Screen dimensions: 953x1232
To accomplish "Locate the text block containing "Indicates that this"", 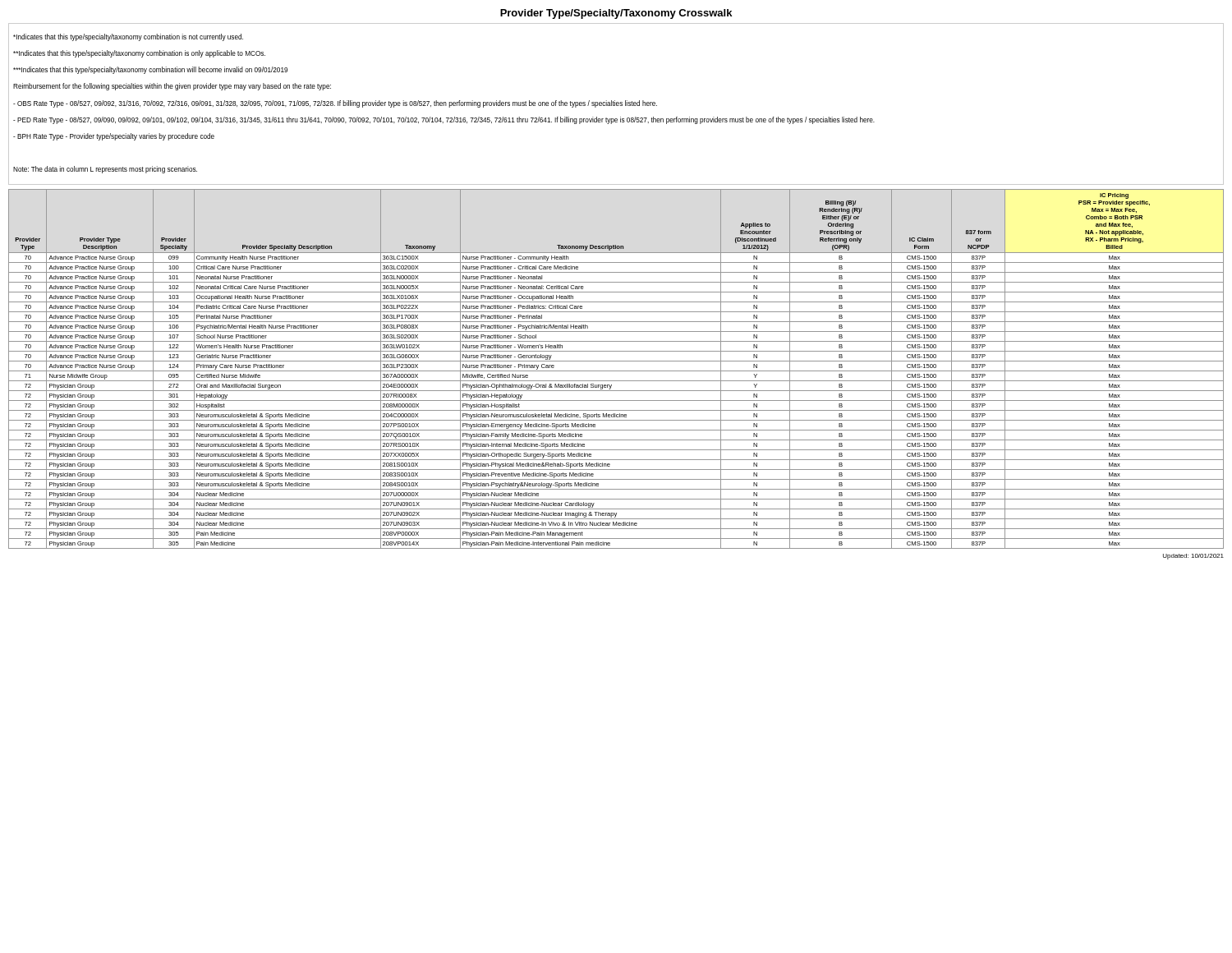I will click(x=616, y=104).
